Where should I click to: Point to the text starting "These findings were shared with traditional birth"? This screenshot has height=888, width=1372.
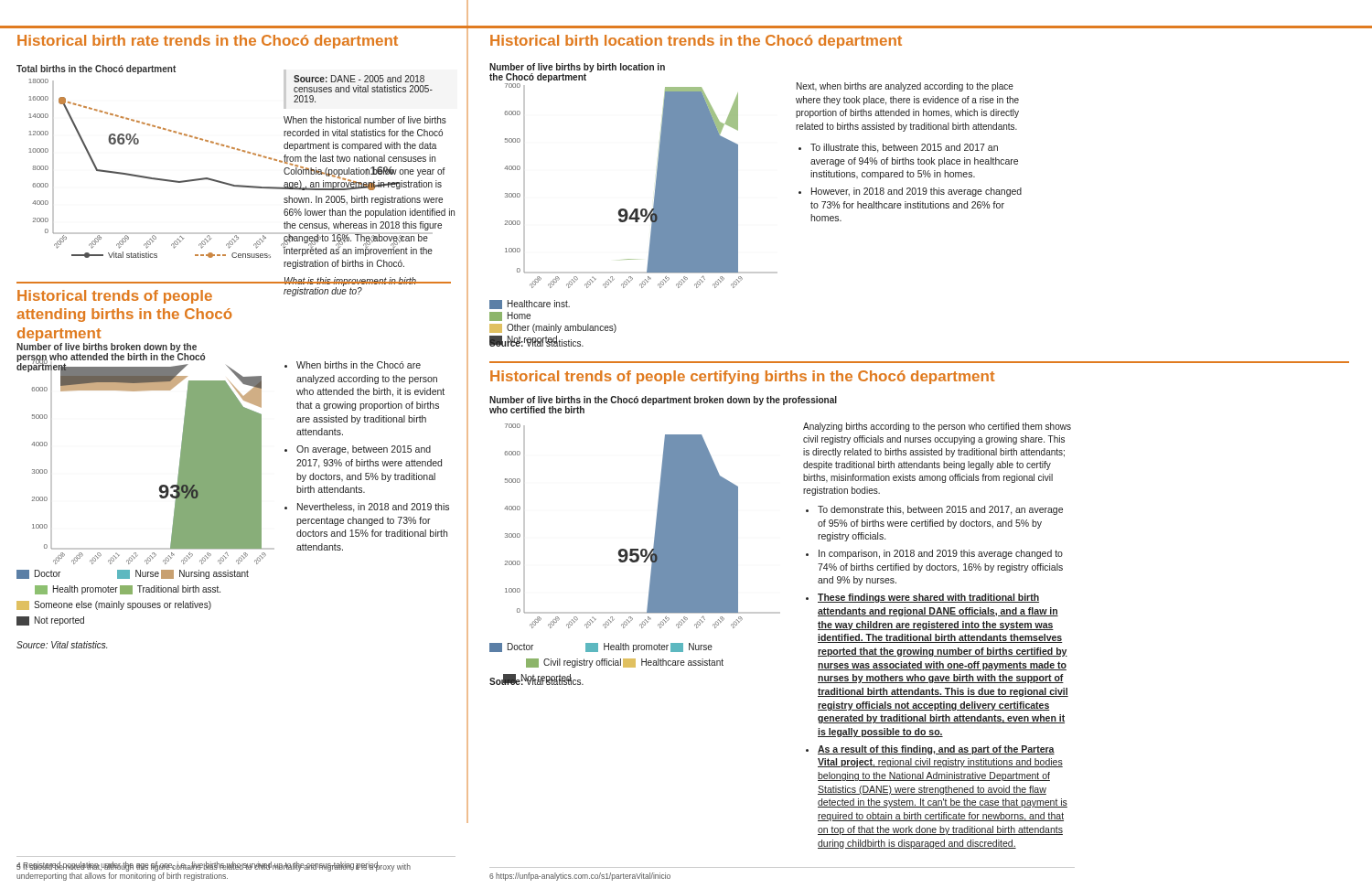click(943, 664)
